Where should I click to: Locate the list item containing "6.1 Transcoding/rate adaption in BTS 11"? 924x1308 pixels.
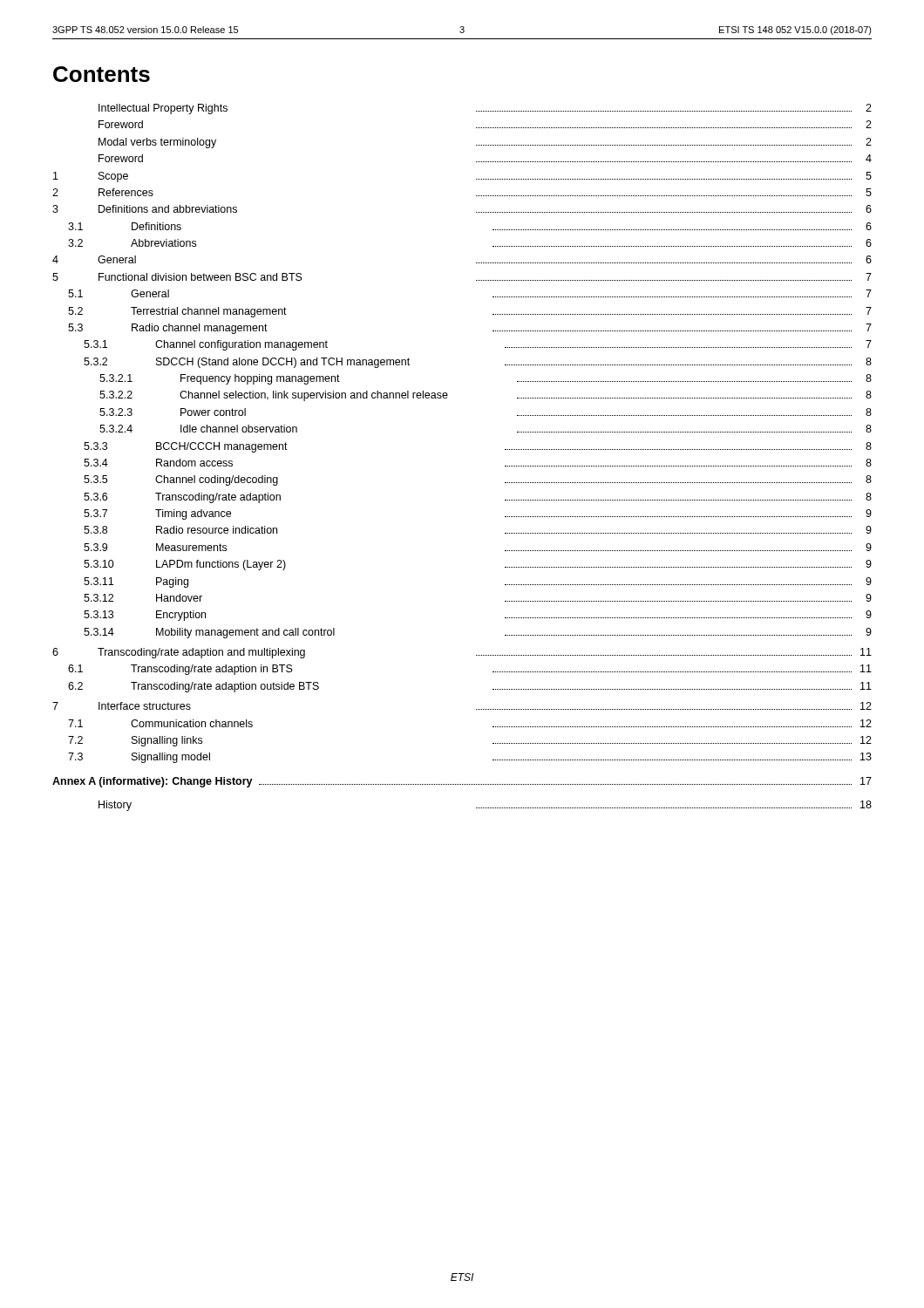pos(70,668)
